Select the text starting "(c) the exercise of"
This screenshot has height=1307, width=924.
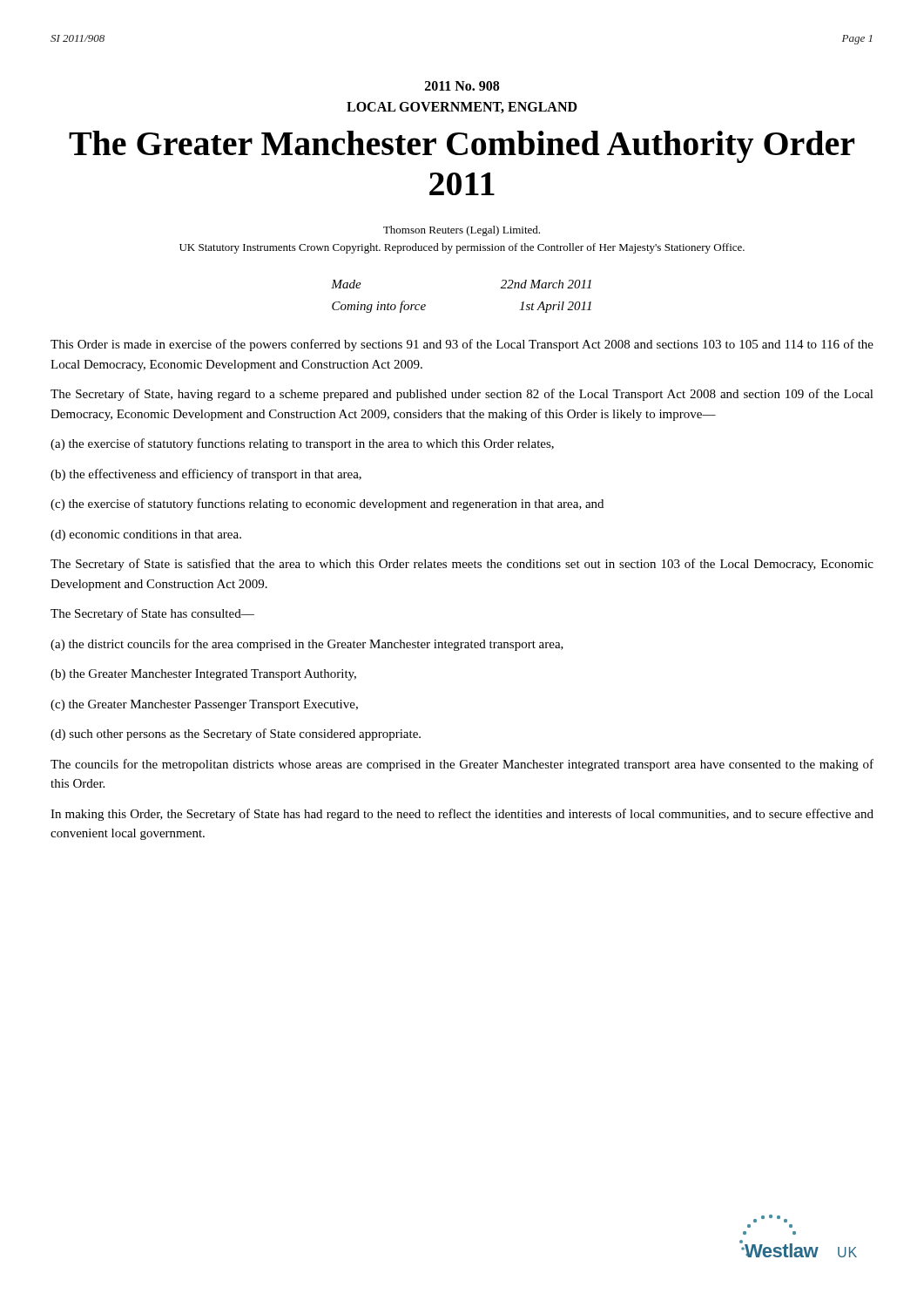tap(327, 504)
